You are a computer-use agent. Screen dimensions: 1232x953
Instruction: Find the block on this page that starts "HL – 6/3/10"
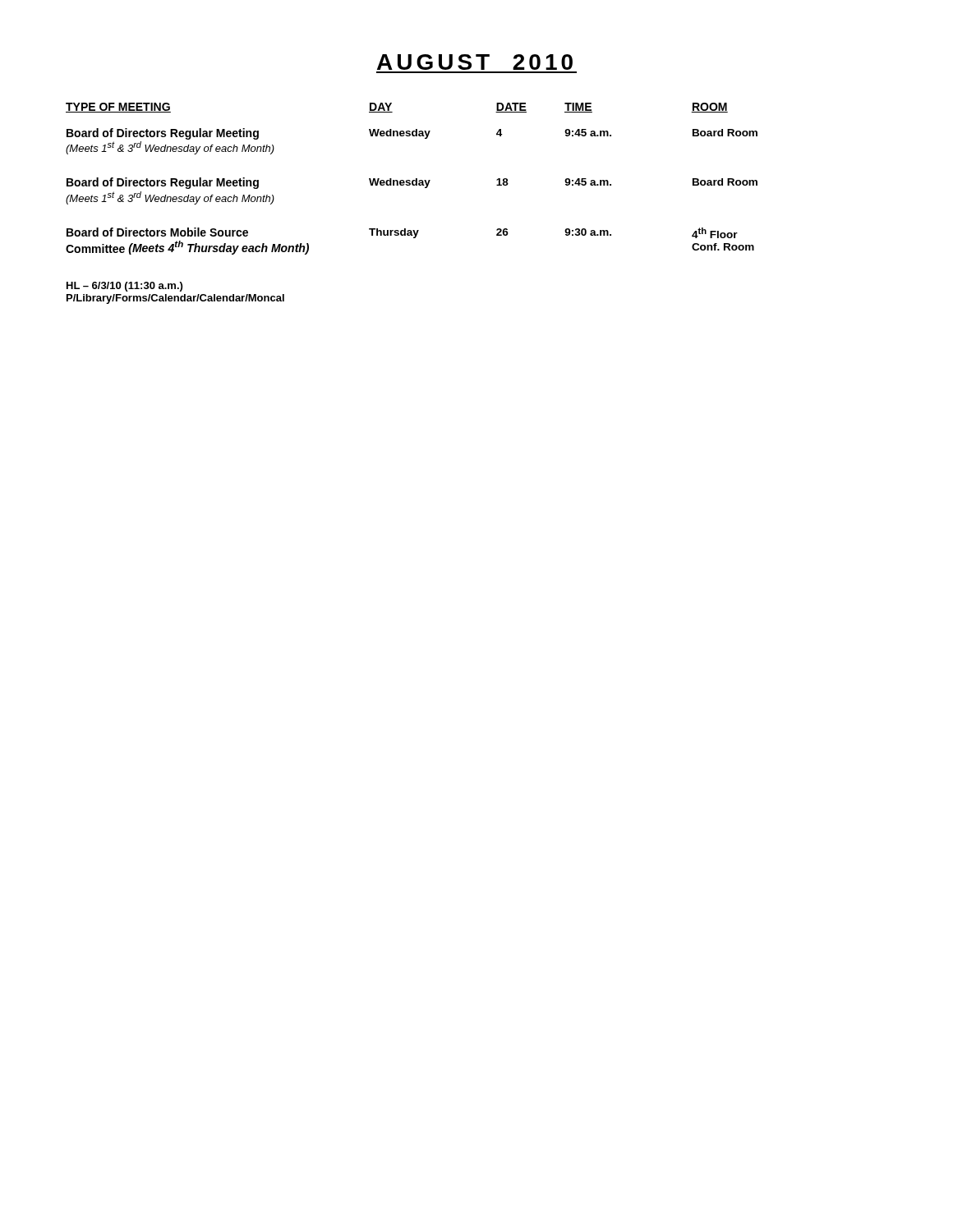[x=175, y=292]
